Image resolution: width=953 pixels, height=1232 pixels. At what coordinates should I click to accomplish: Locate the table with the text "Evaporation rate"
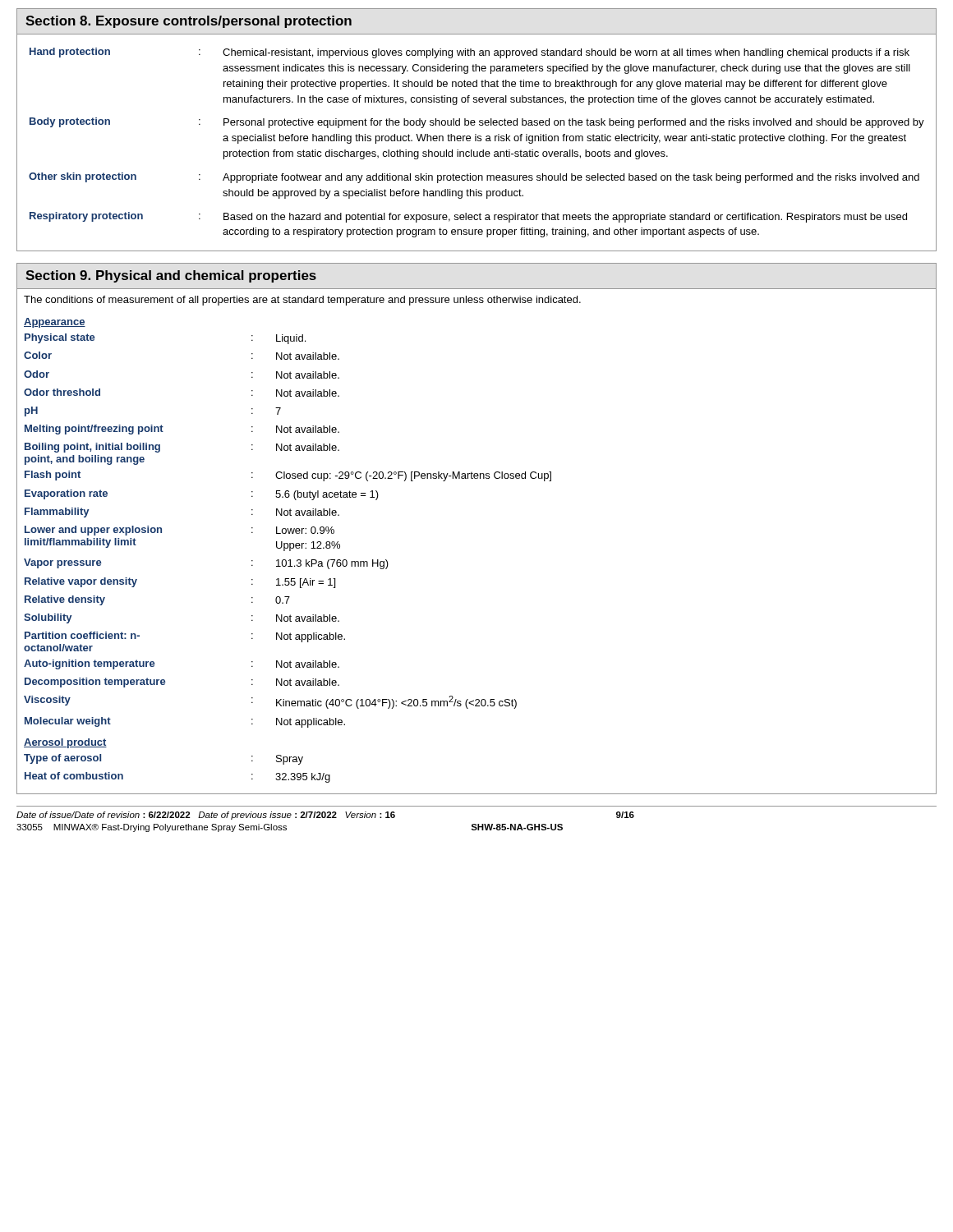tap(476, 530)
